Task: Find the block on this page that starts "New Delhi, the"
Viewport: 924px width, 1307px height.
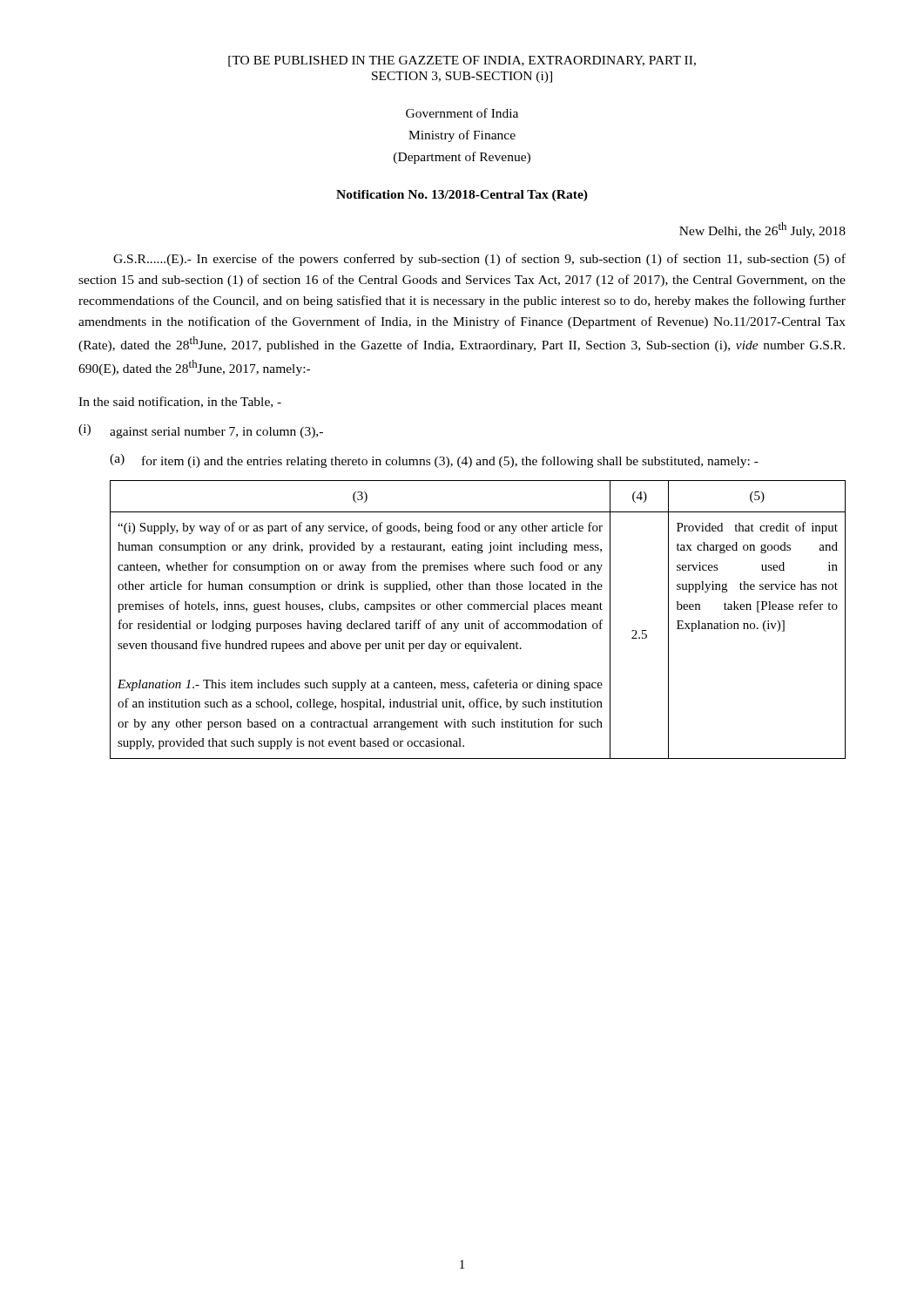Action: (762, 229)
